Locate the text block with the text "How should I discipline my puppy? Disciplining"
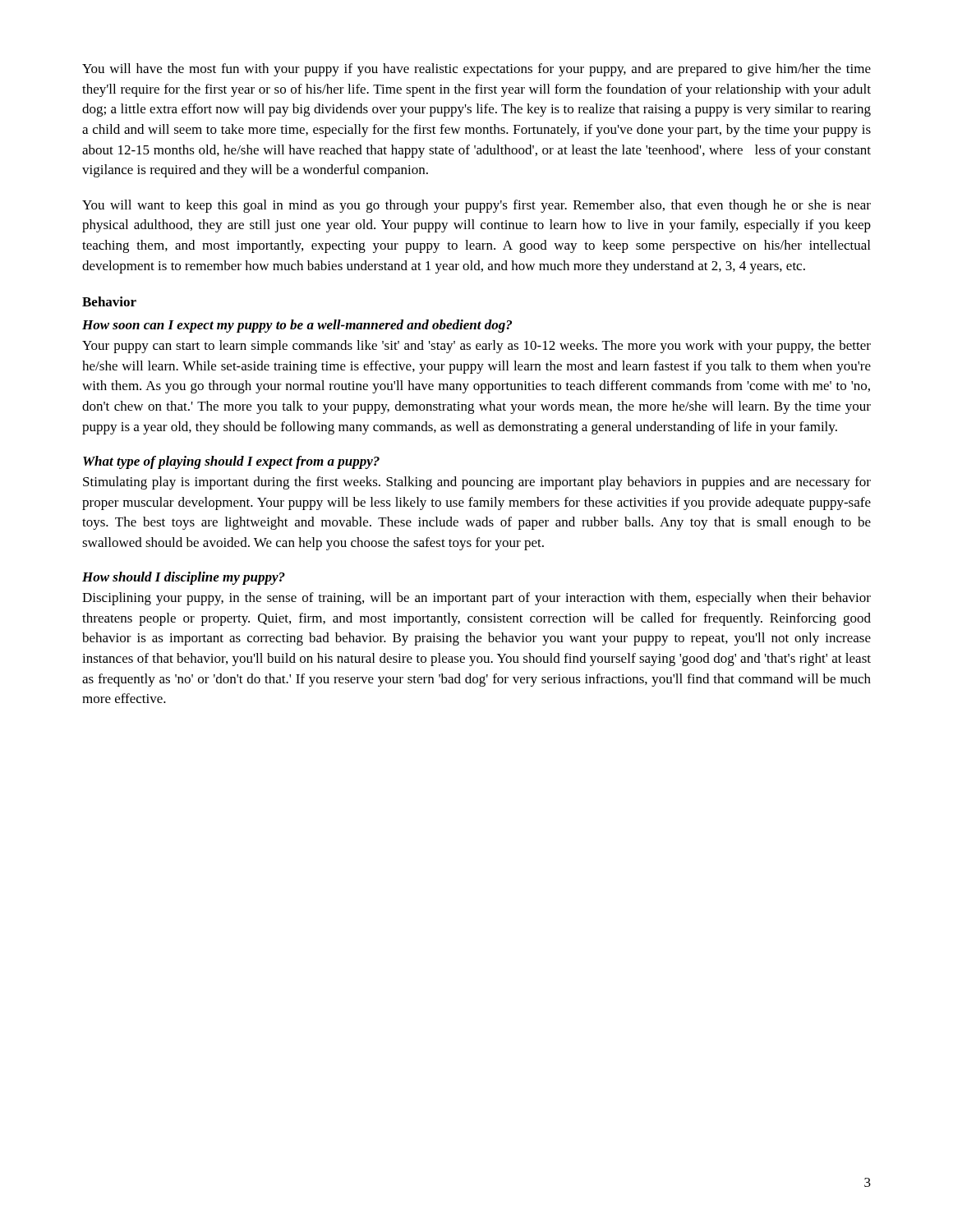Image resolution: width=953 pixels, height=1232 pixels. point(476,638)
